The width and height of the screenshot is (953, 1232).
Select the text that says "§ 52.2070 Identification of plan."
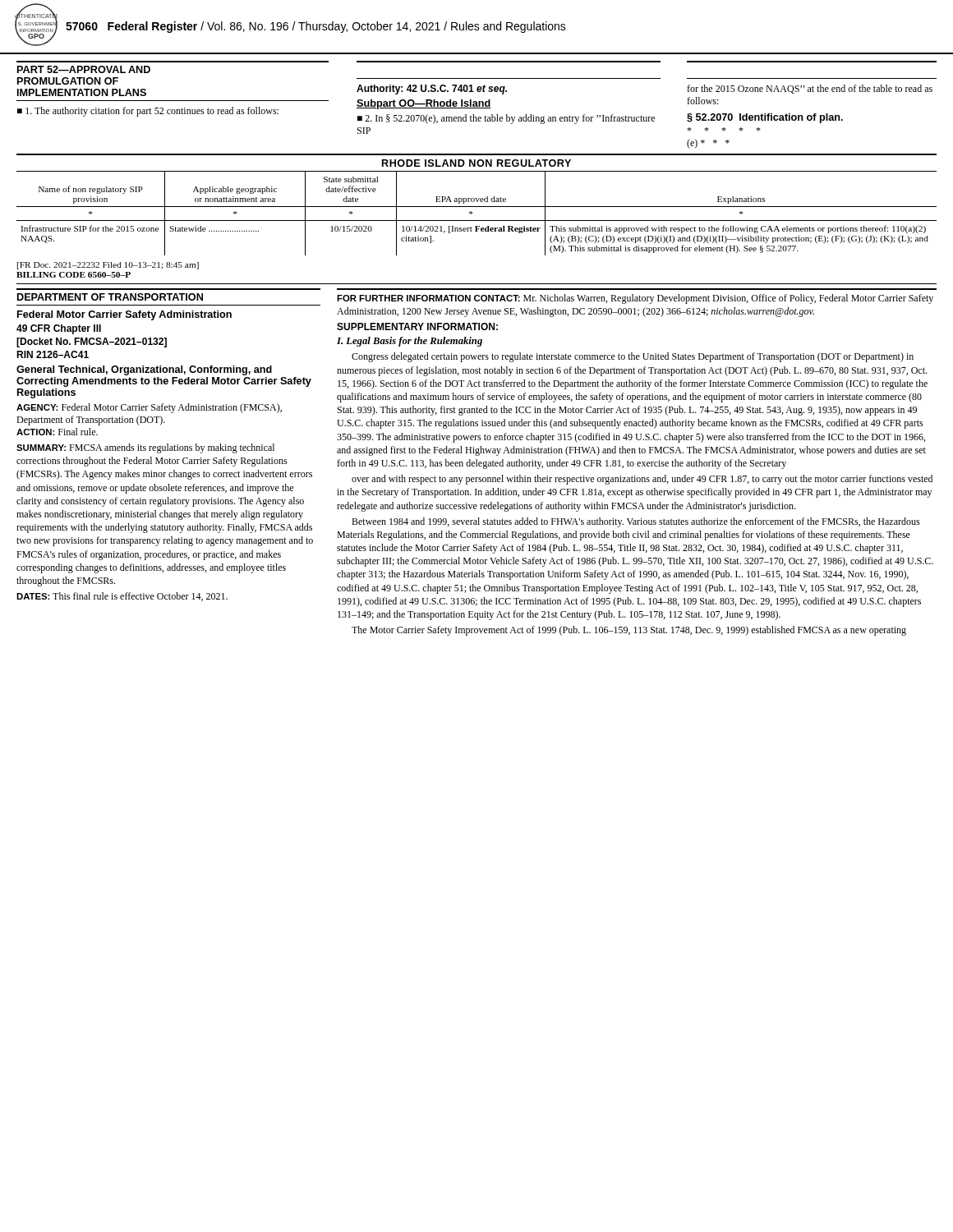click(x=765, y=117)
